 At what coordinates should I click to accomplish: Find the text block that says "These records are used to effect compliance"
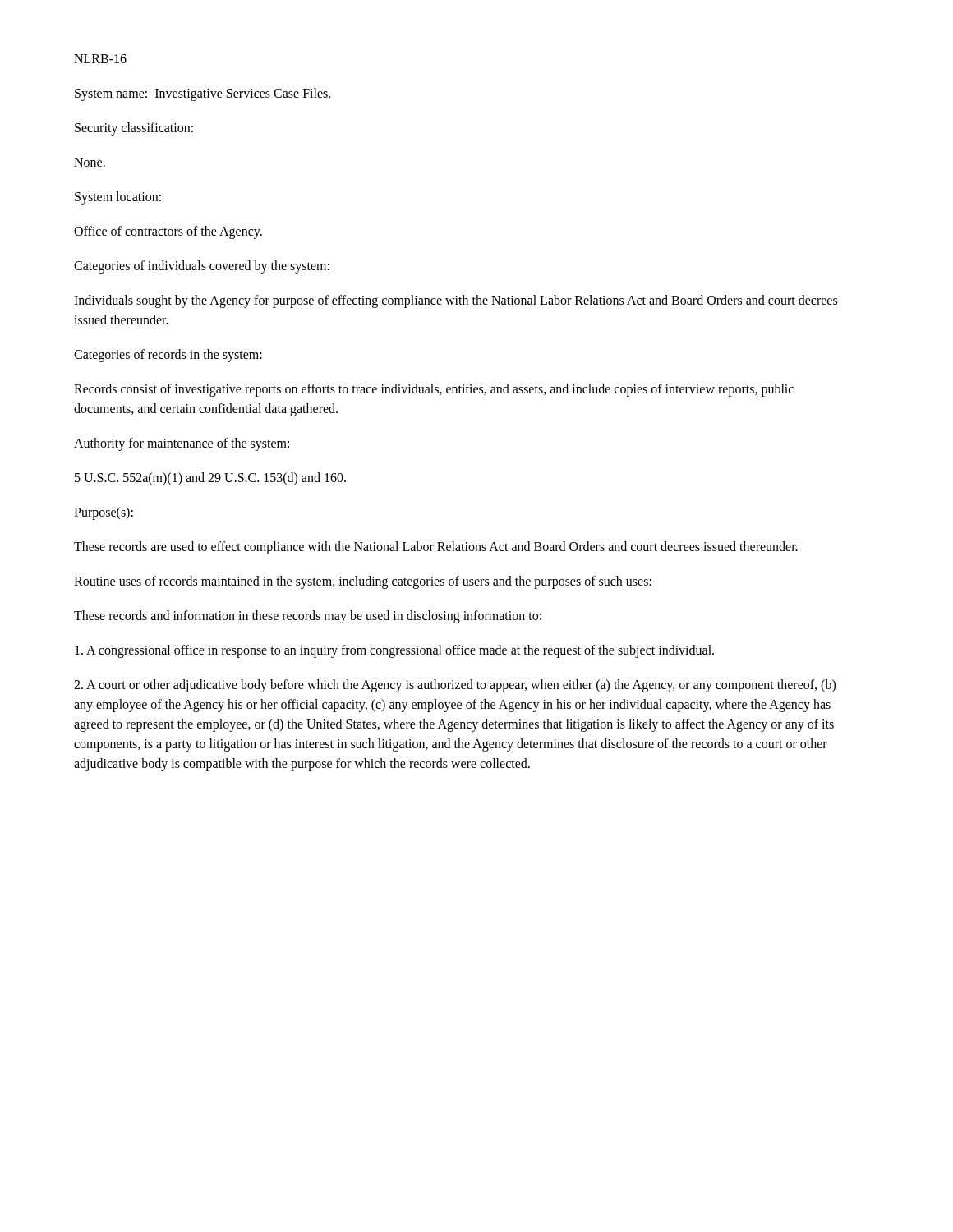click(x=464, y=547)
